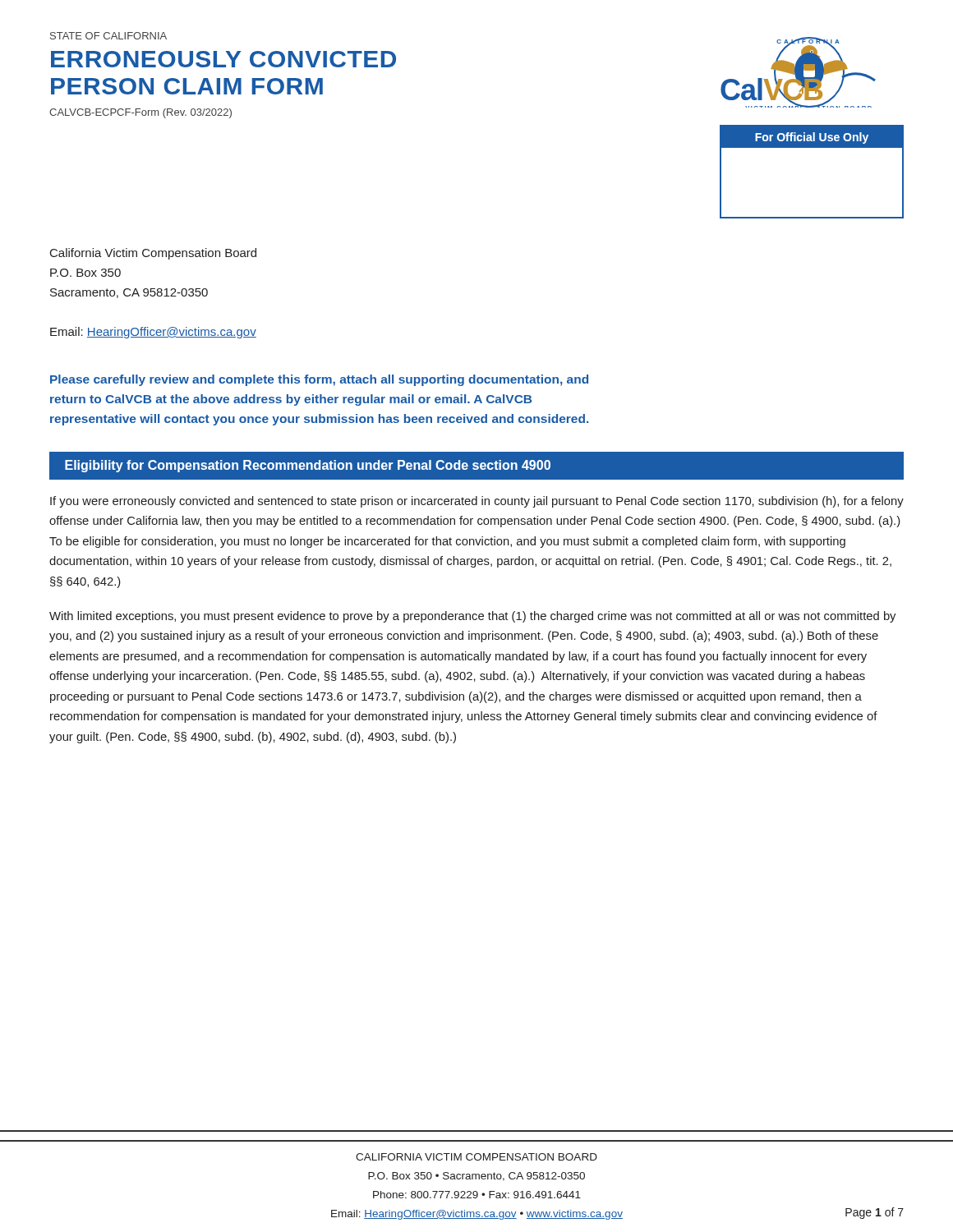Navigate to the text block starting "Eligibility for Compensation"
Screen dimensions: 1232x953
pyautogui.click(x=306, y=465)
